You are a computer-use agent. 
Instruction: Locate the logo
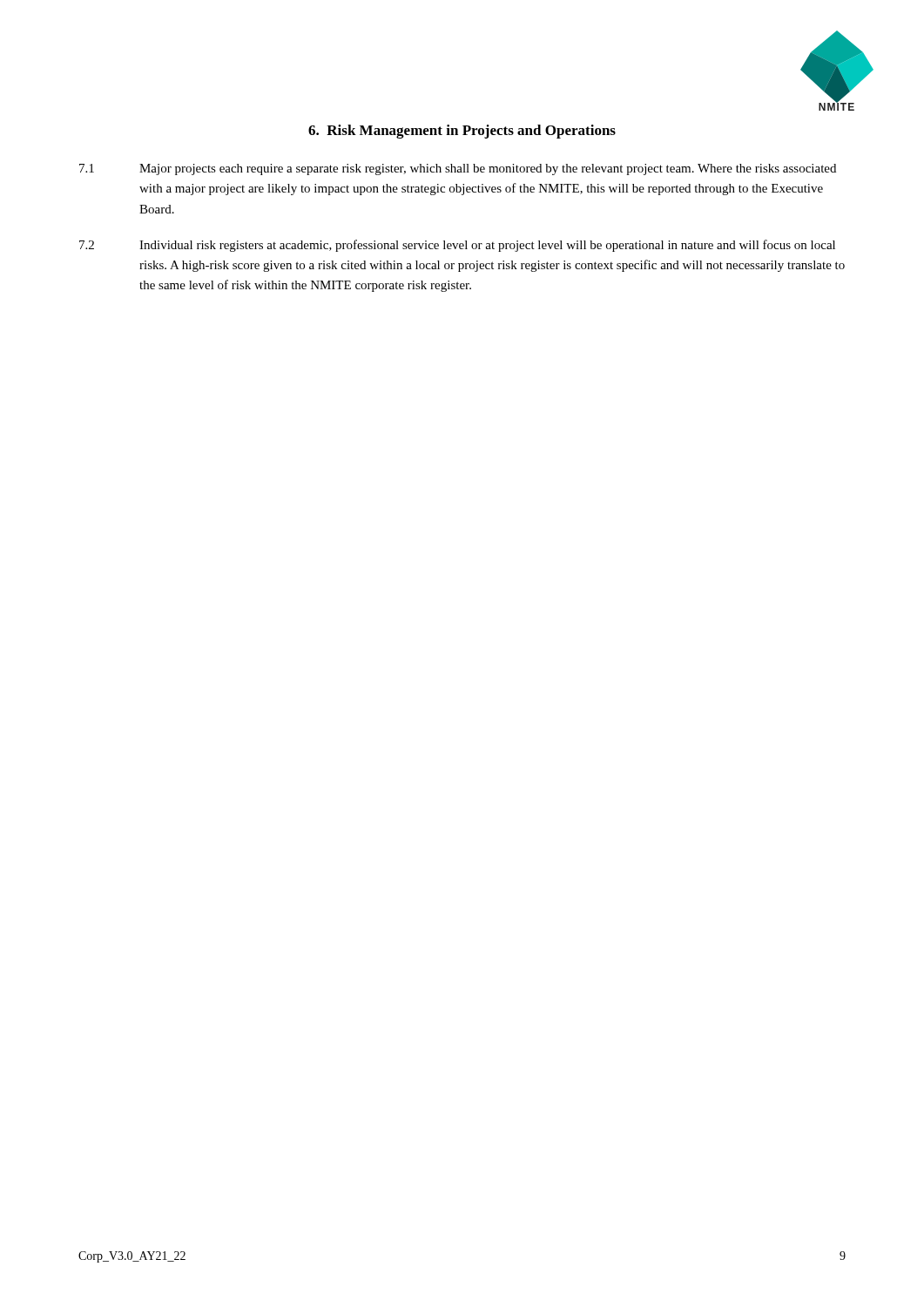837,65
